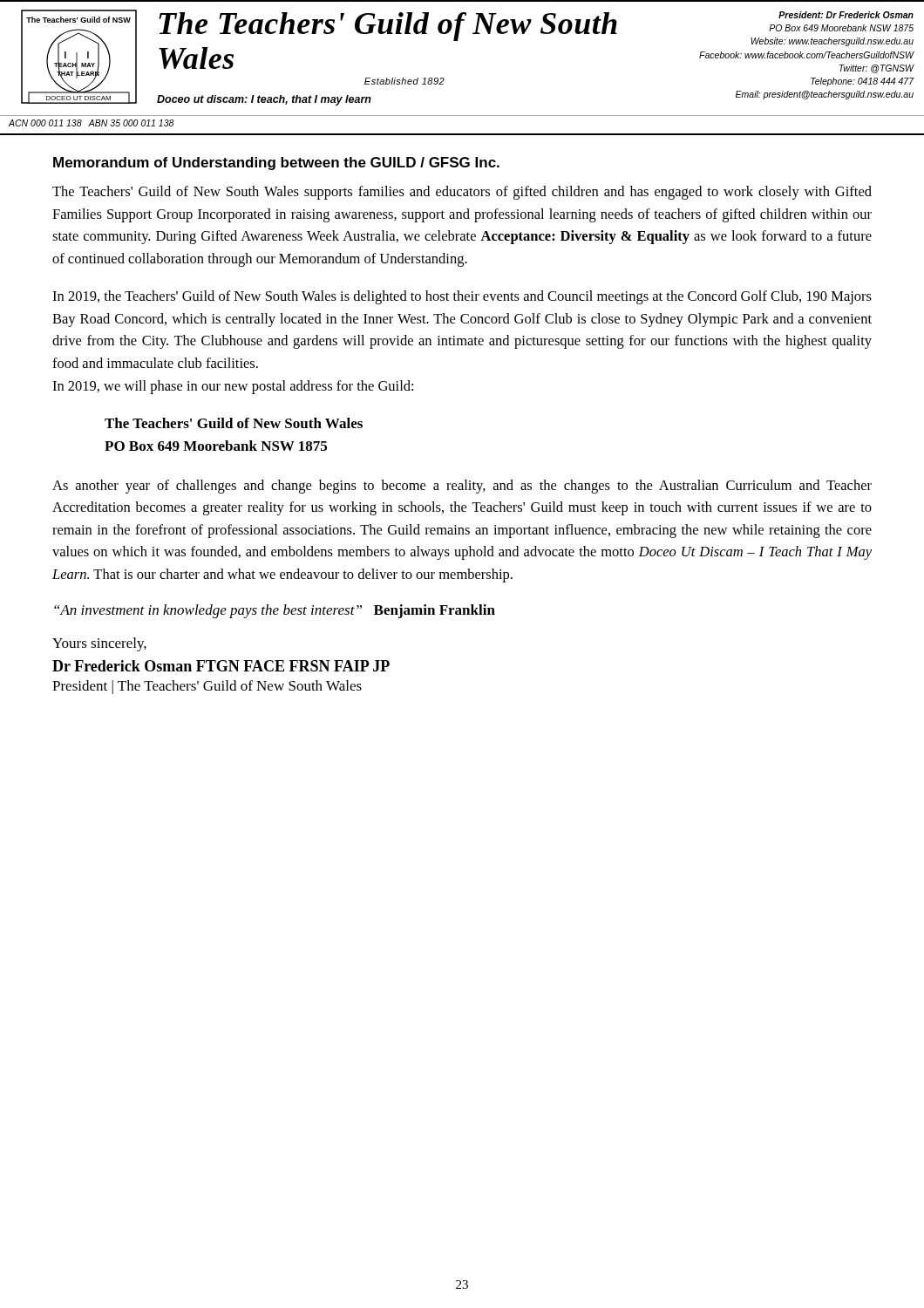Find the section header containing "Memorandum of Understanding between the GUILD / GFSG"
The height and width of the screenshot is (1308, 924).
tap(276, 163)
